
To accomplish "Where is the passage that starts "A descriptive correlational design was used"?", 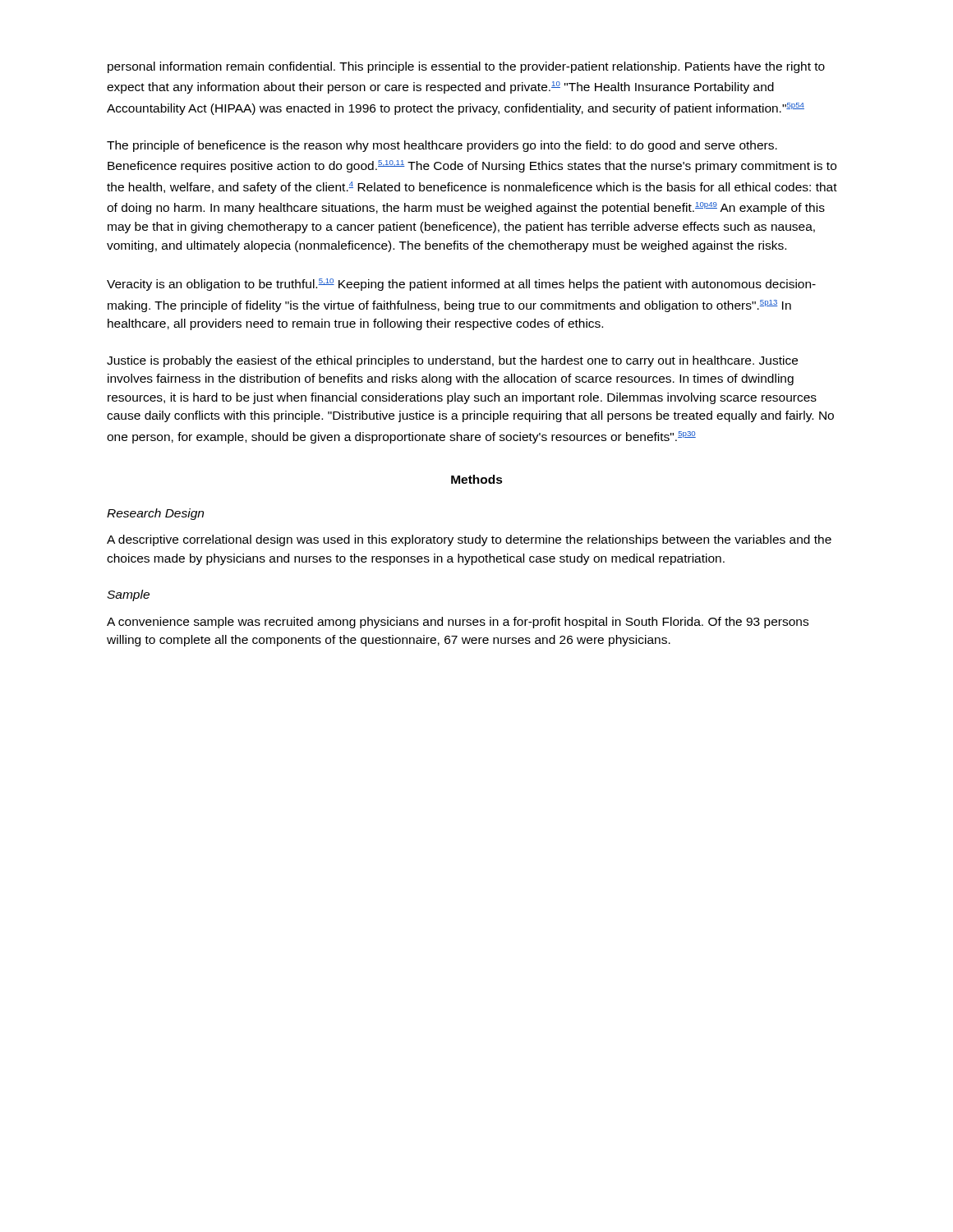I will [x=469, y=549].
